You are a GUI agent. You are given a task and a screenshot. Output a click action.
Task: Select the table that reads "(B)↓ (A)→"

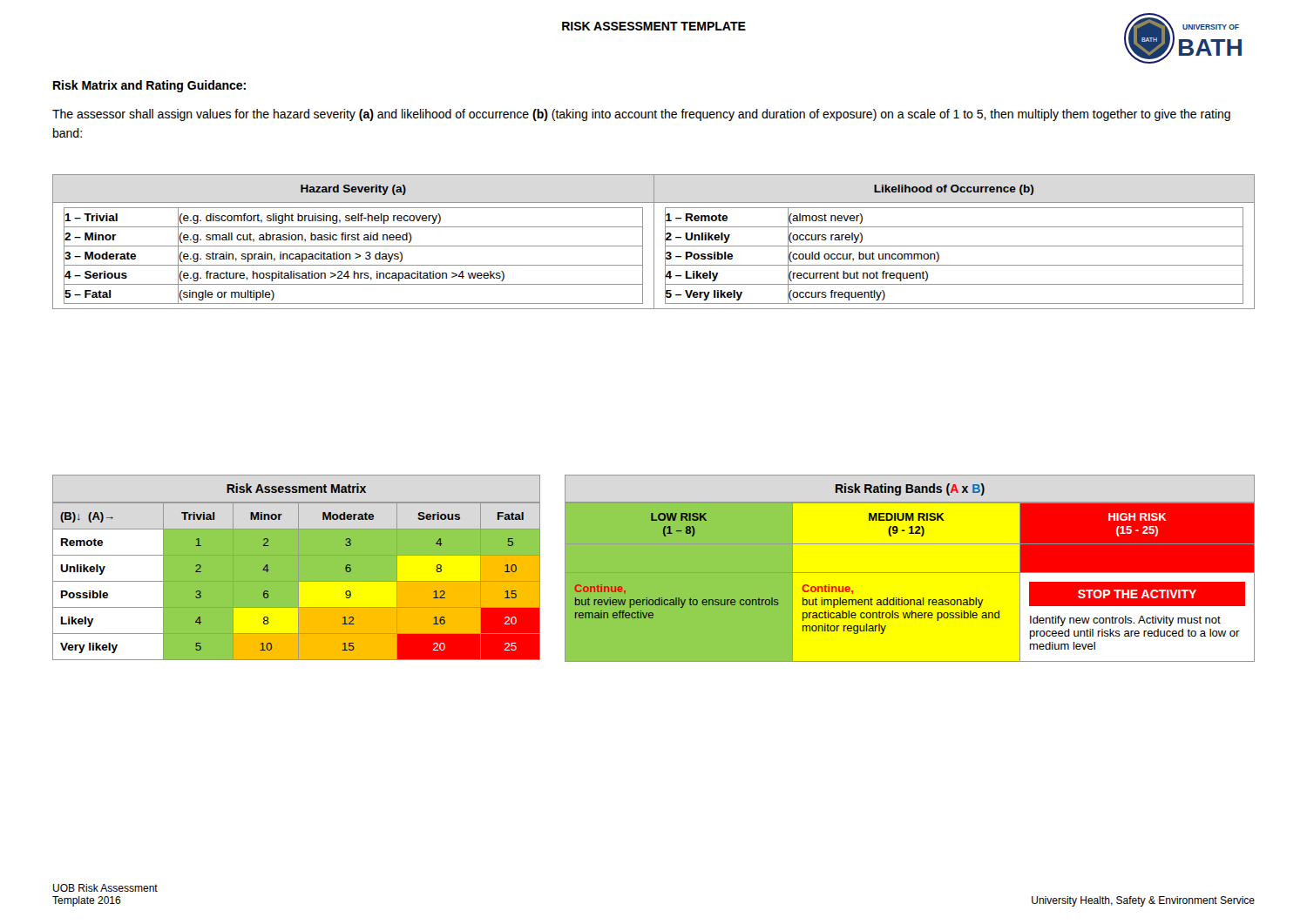tap(296, 567)
